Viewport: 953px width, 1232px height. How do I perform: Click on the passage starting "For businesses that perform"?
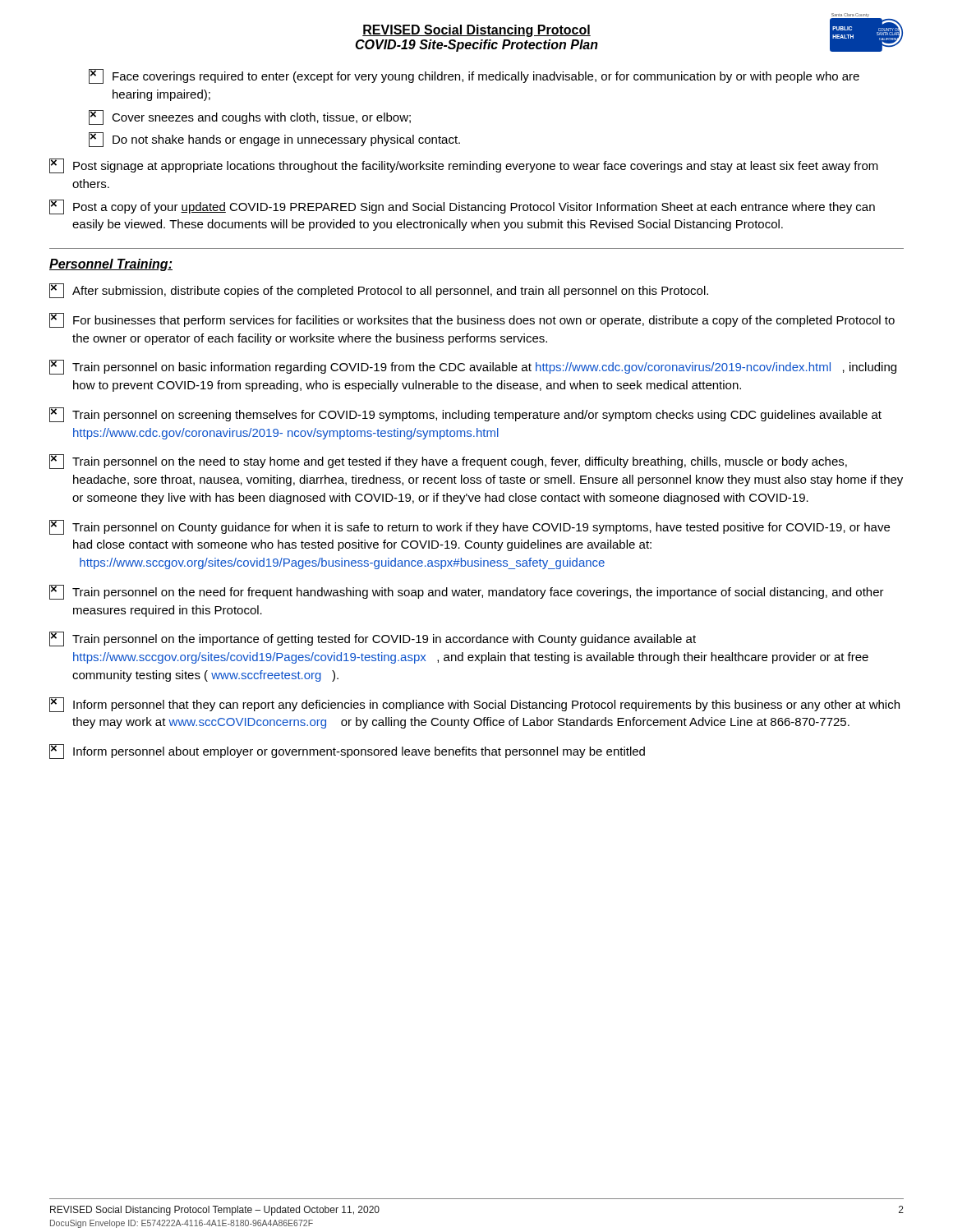pos(476,329)
